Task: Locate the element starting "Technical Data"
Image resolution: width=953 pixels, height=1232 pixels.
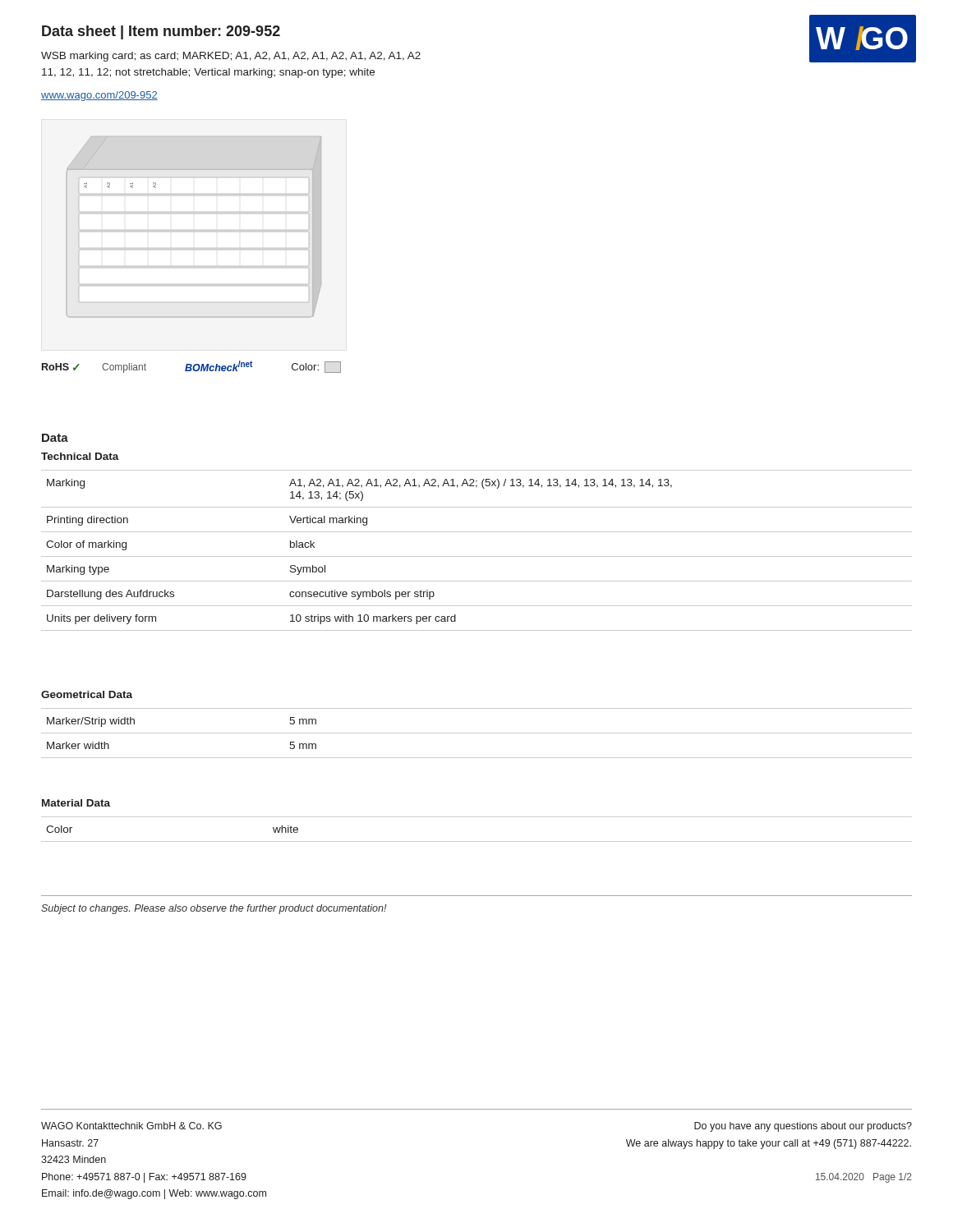Action: point(80,456)
